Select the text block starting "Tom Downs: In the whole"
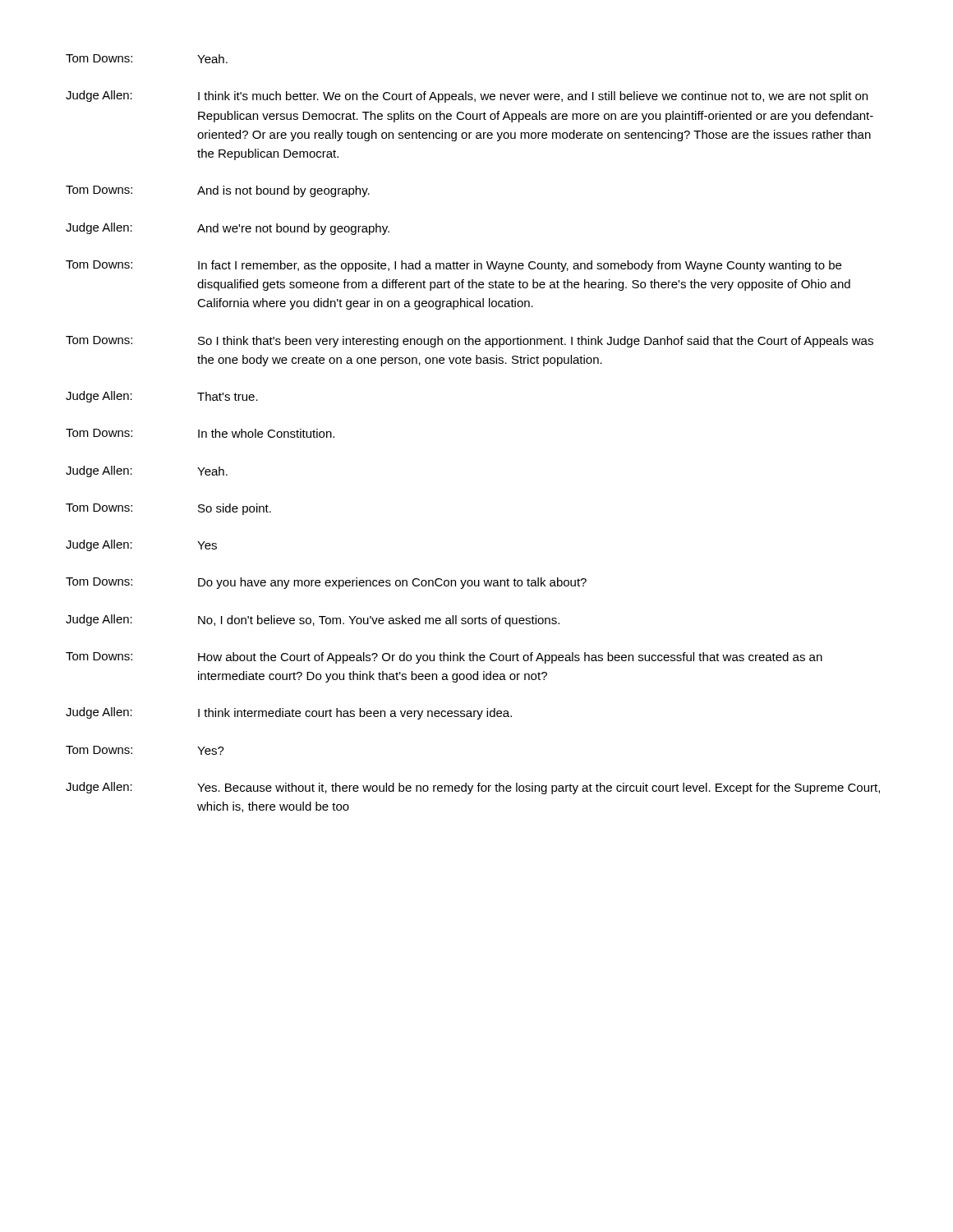953x1232 pixels. (x=200, y=433)
